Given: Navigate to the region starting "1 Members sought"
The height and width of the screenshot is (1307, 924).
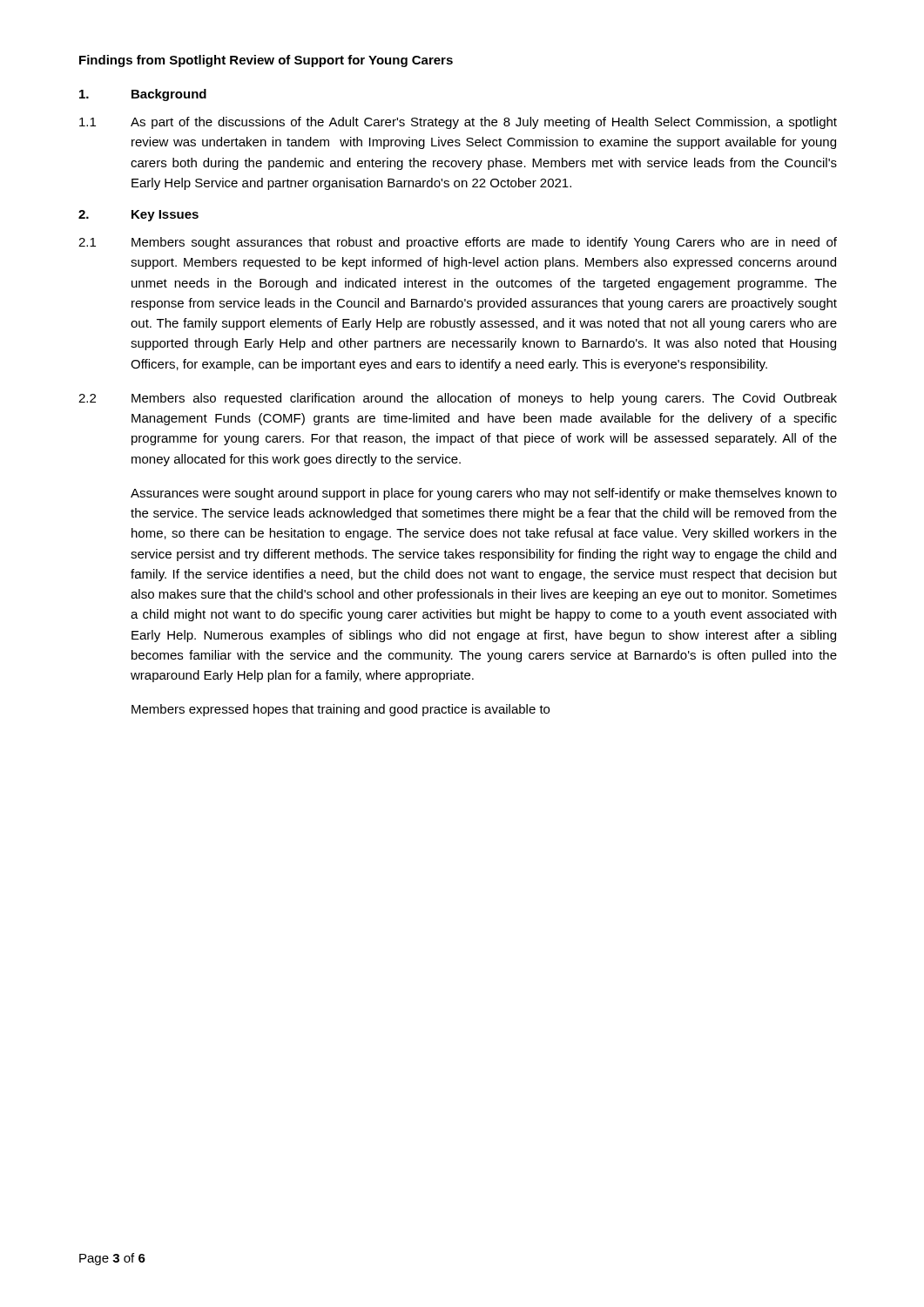Looking at the screenshot, I should tap(458, 303).
